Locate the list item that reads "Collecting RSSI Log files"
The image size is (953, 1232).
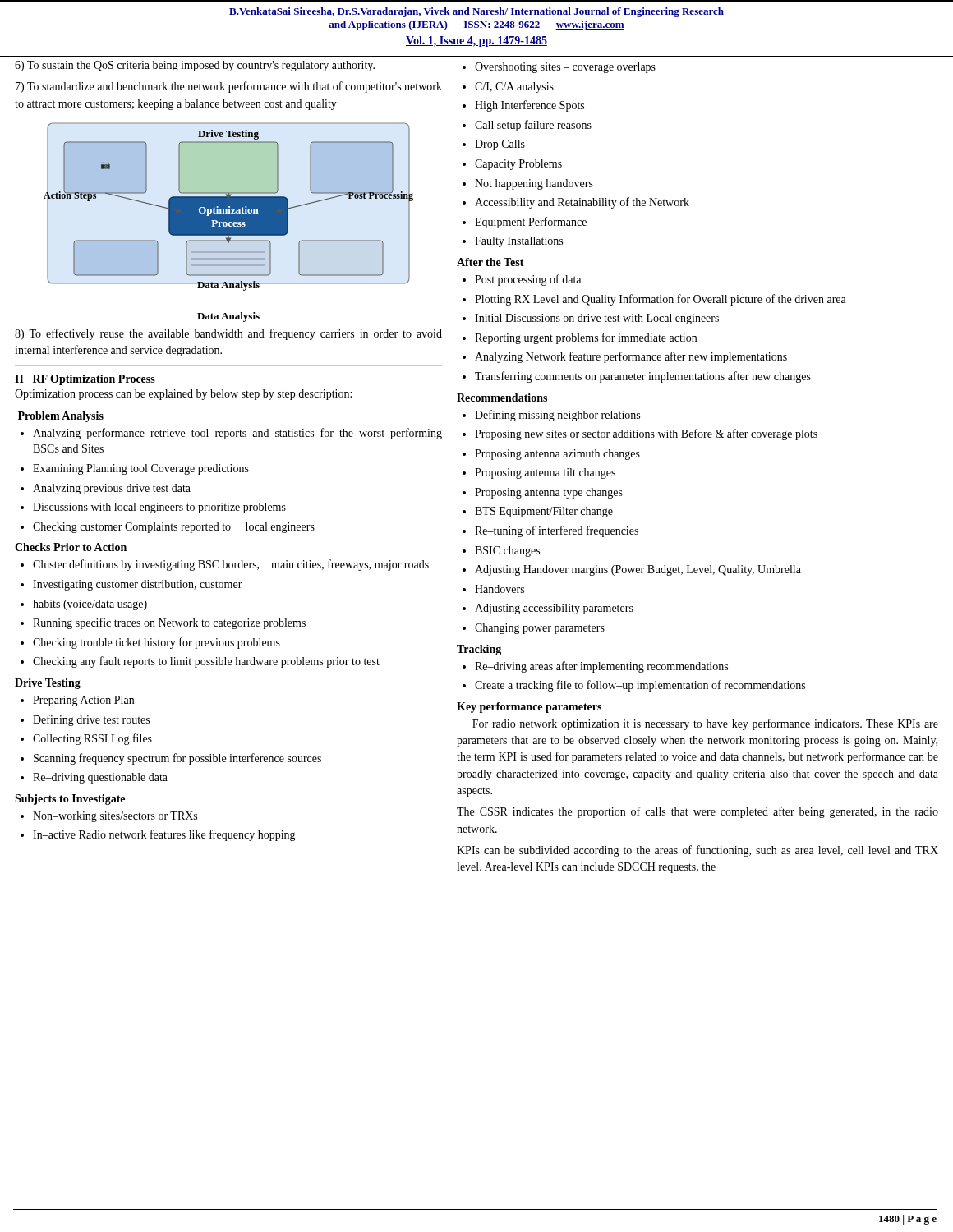[86, 739]
